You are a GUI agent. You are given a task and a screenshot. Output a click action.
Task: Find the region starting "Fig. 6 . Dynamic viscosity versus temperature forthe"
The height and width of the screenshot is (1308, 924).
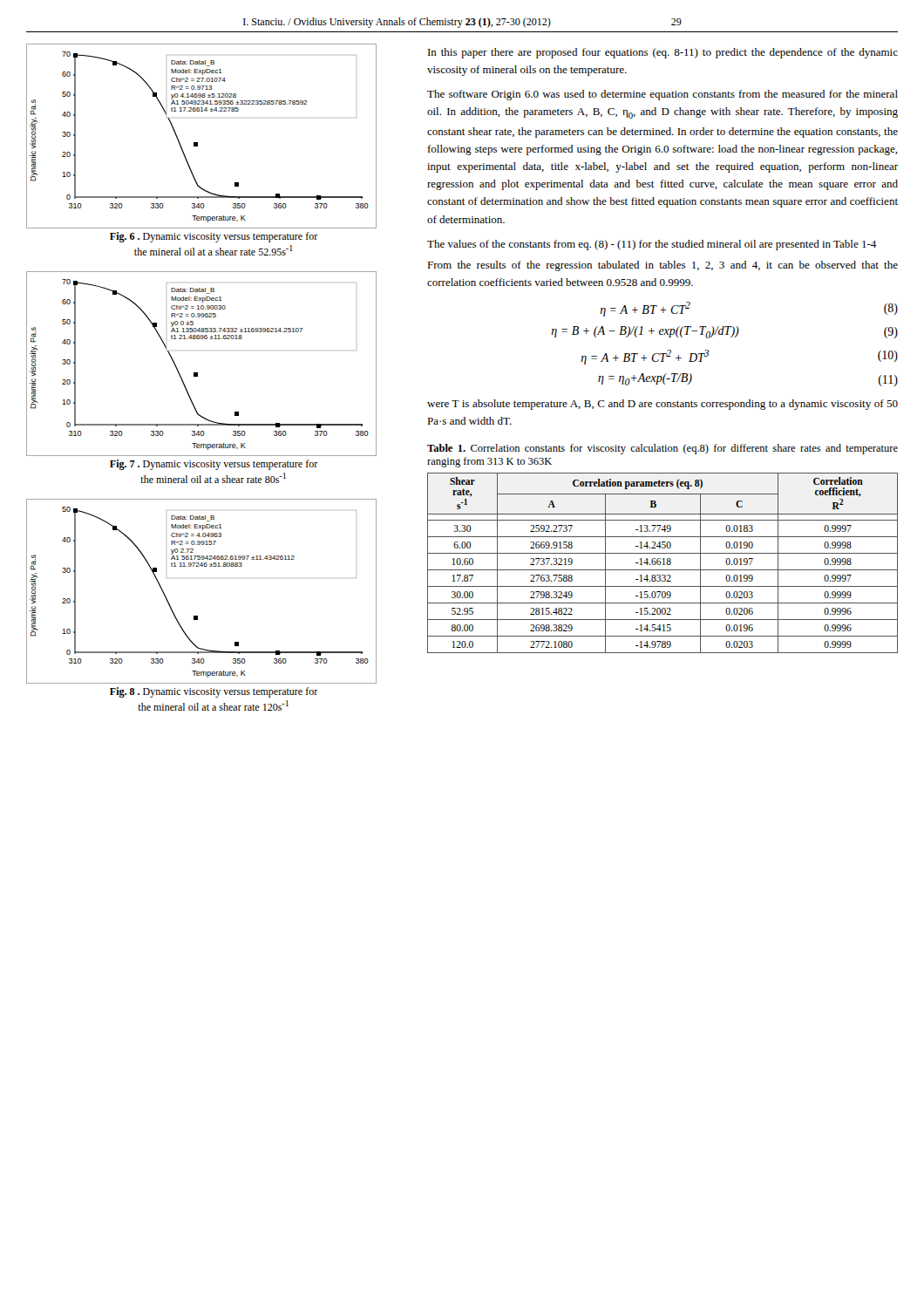point(214,244)
